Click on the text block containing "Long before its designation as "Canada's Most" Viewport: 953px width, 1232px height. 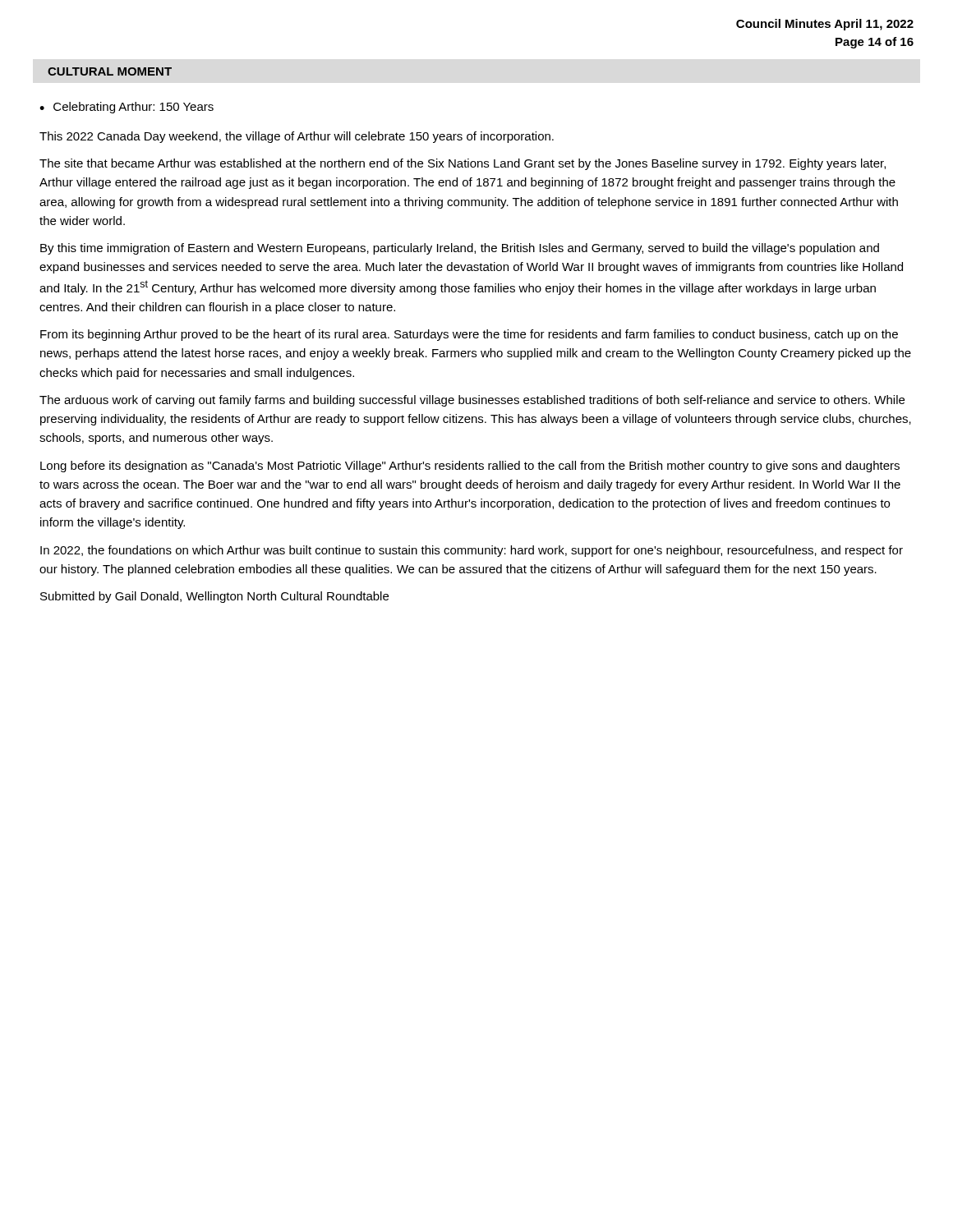pyautogui.click(x=470, y=494)
